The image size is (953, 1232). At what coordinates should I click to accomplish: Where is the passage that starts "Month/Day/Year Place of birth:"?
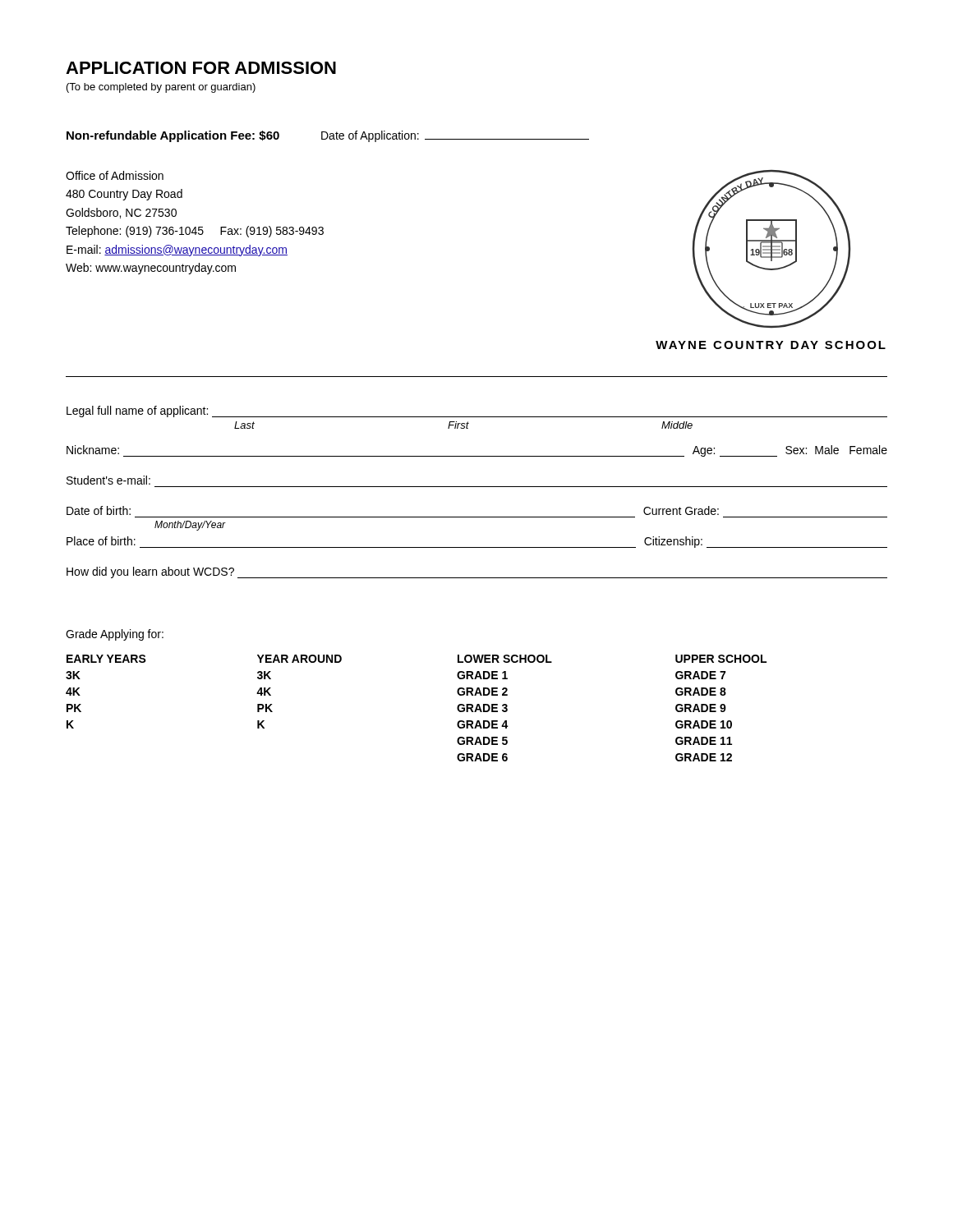(x=190, y=526)
